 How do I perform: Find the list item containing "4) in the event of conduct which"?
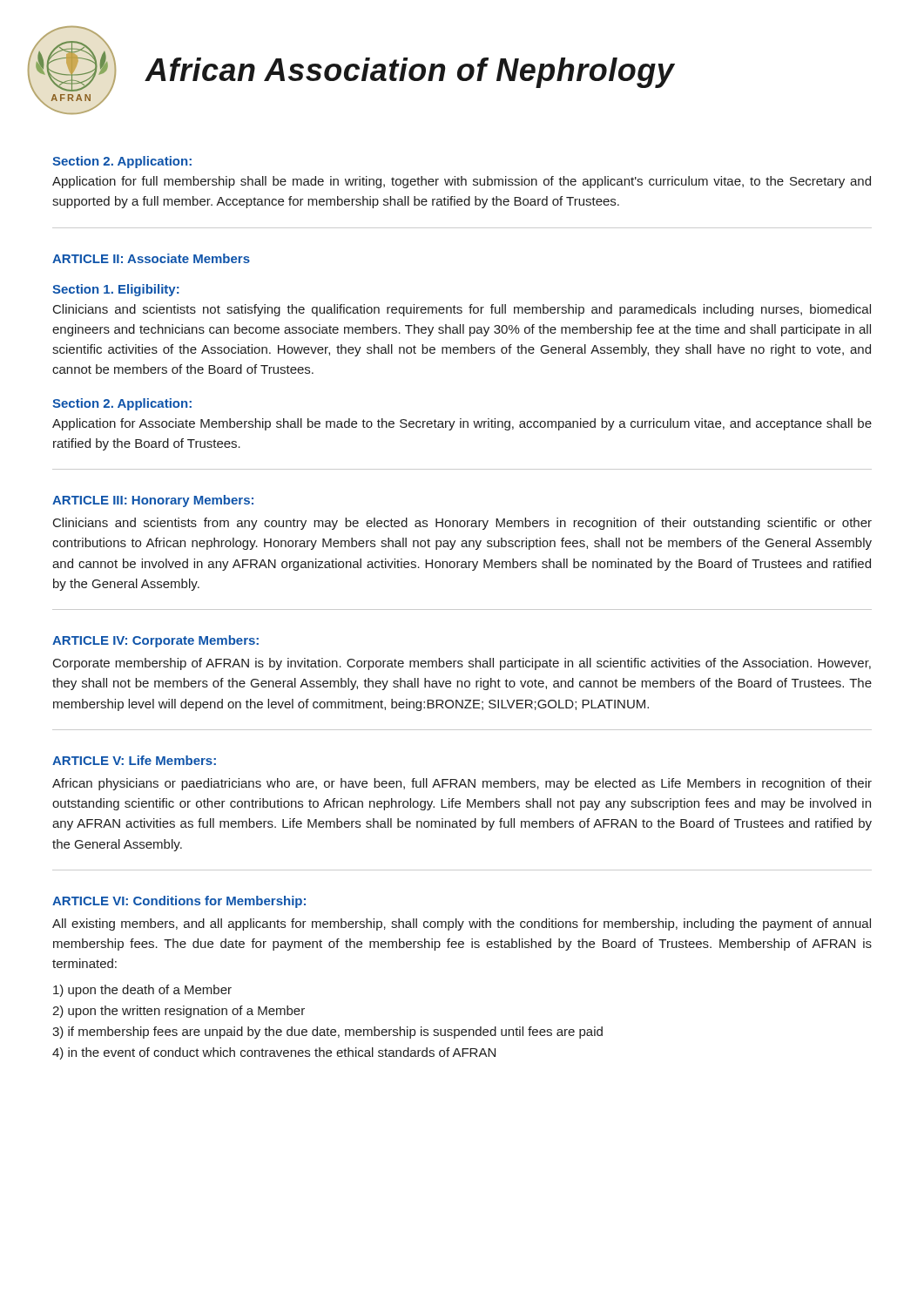(x=274, y=1052)
